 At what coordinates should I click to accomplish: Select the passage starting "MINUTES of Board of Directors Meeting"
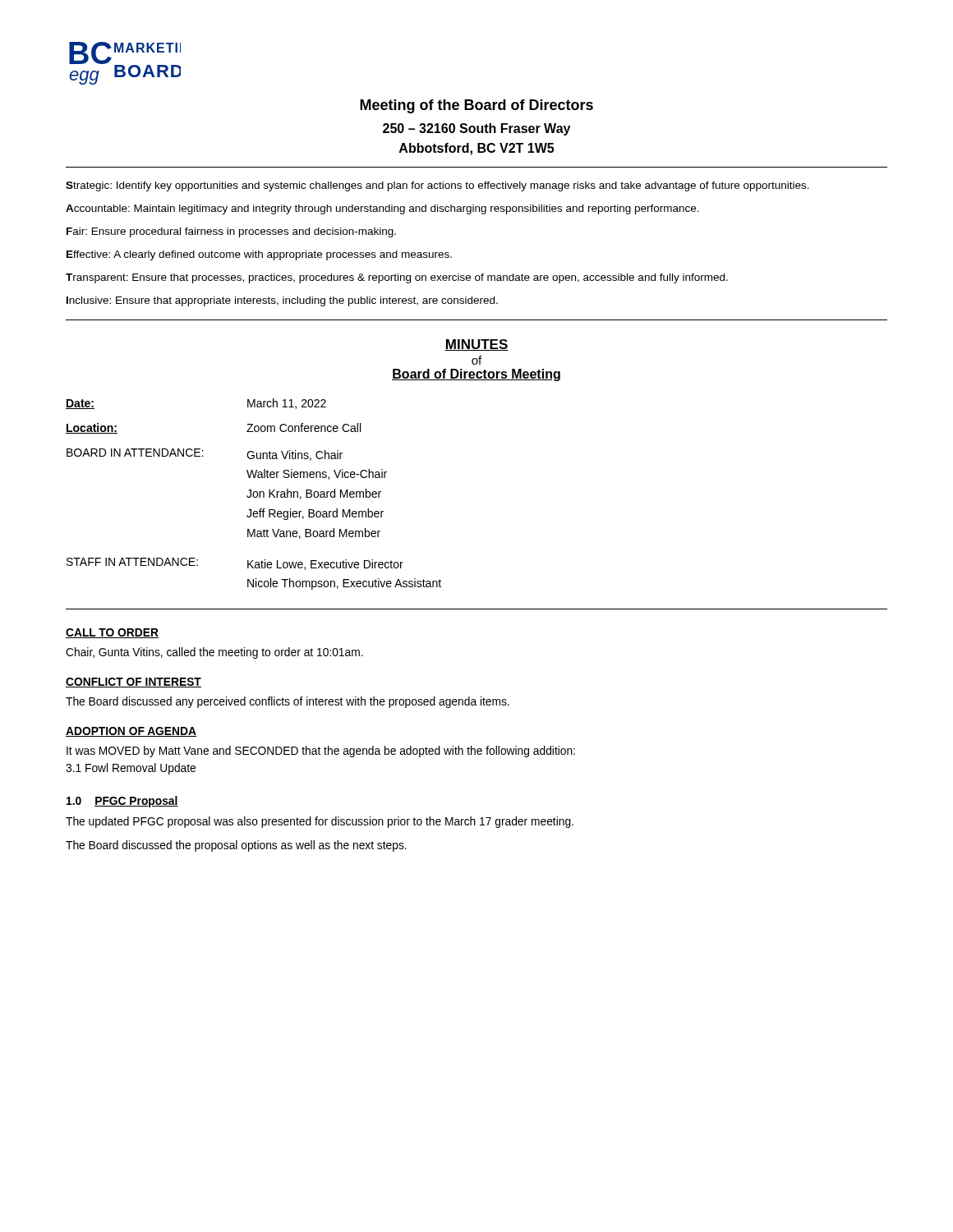(476, 359)
